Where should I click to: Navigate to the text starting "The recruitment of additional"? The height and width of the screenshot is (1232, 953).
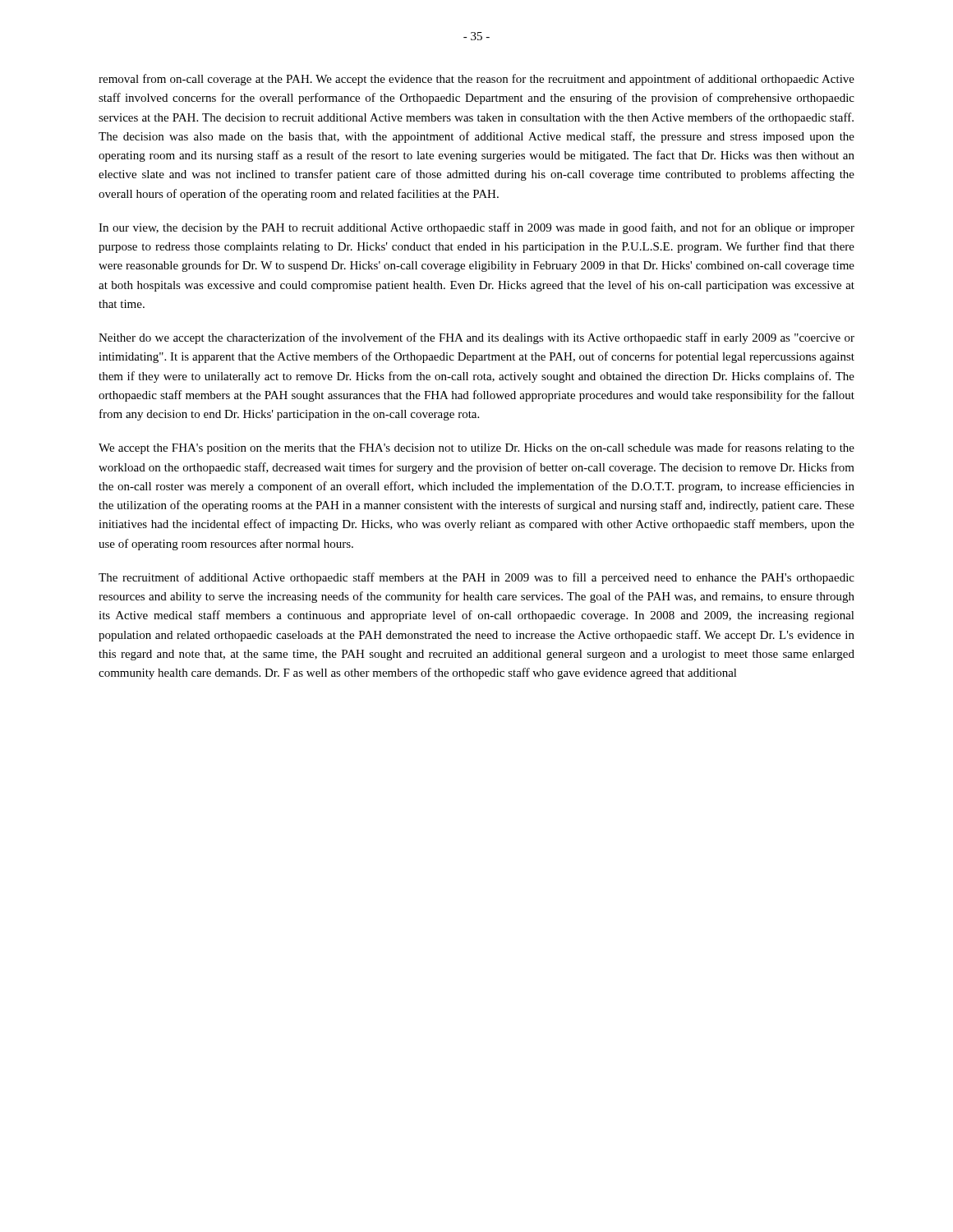pyautogui.click(x=476, y=625)
